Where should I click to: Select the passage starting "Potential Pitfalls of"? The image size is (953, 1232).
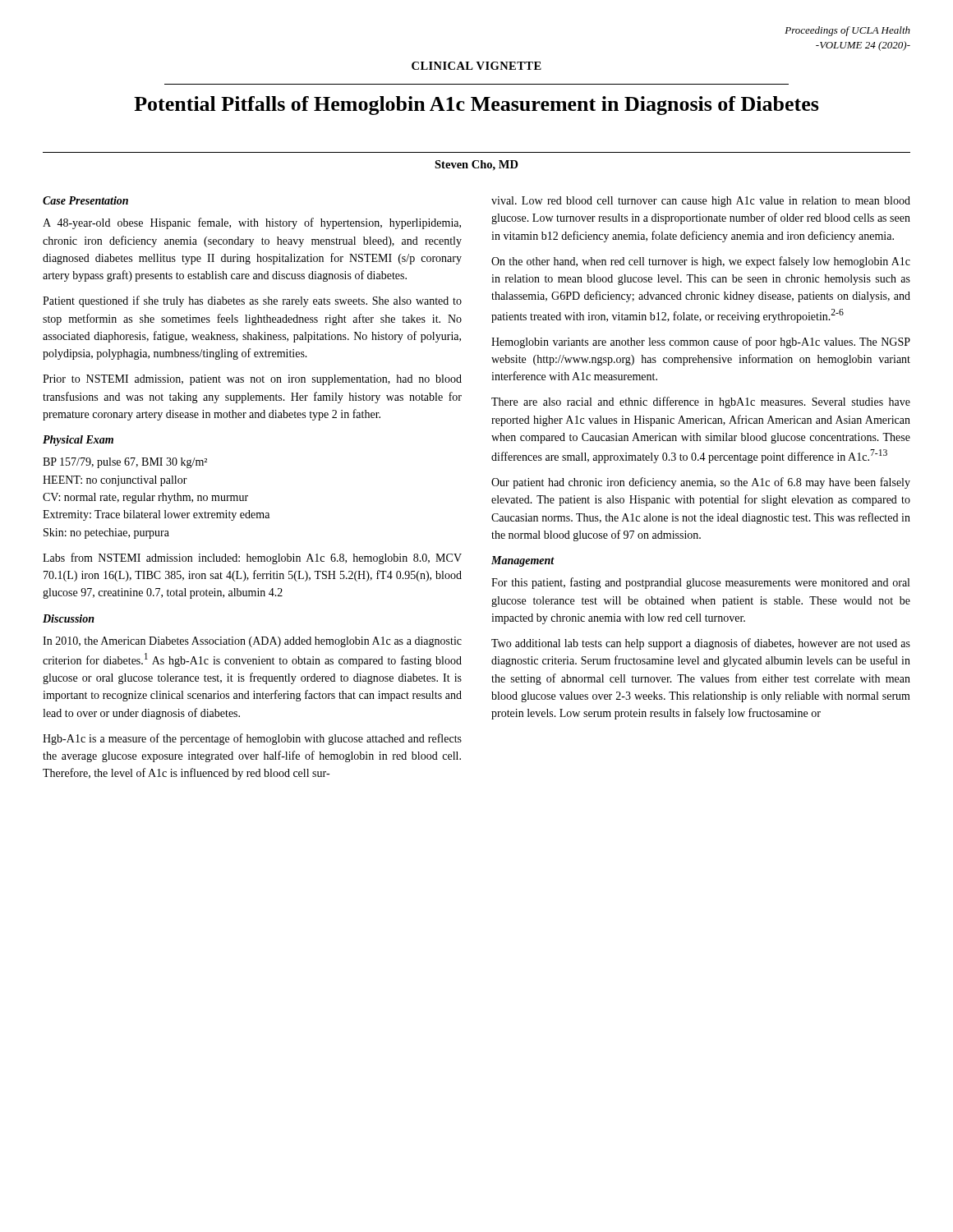pyautogui.click(x=476, y=104)
